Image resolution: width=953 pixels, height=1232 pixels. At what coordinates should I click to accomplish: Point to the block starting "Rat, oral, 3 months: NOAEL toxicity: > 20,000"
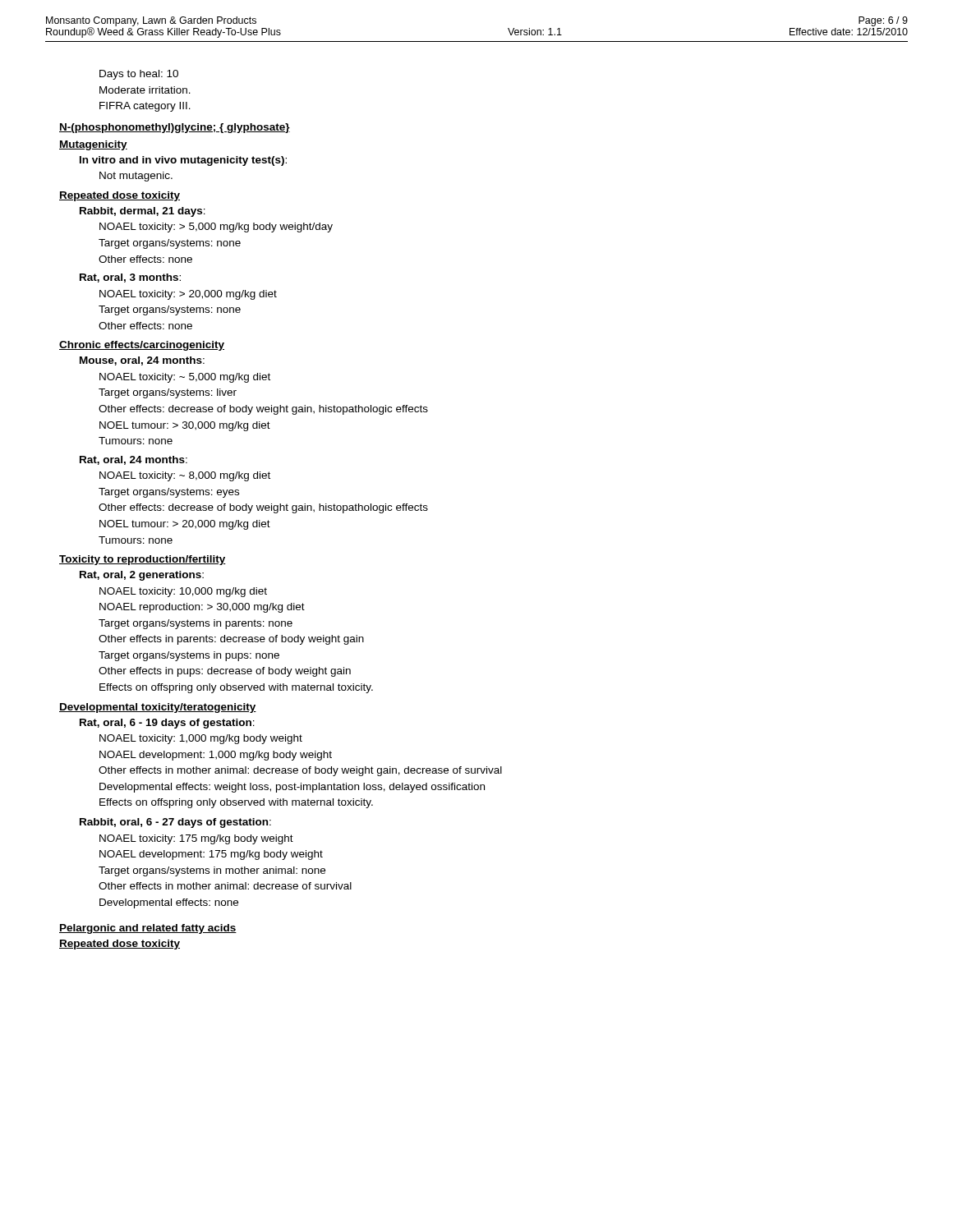click(x=130, y=278)
